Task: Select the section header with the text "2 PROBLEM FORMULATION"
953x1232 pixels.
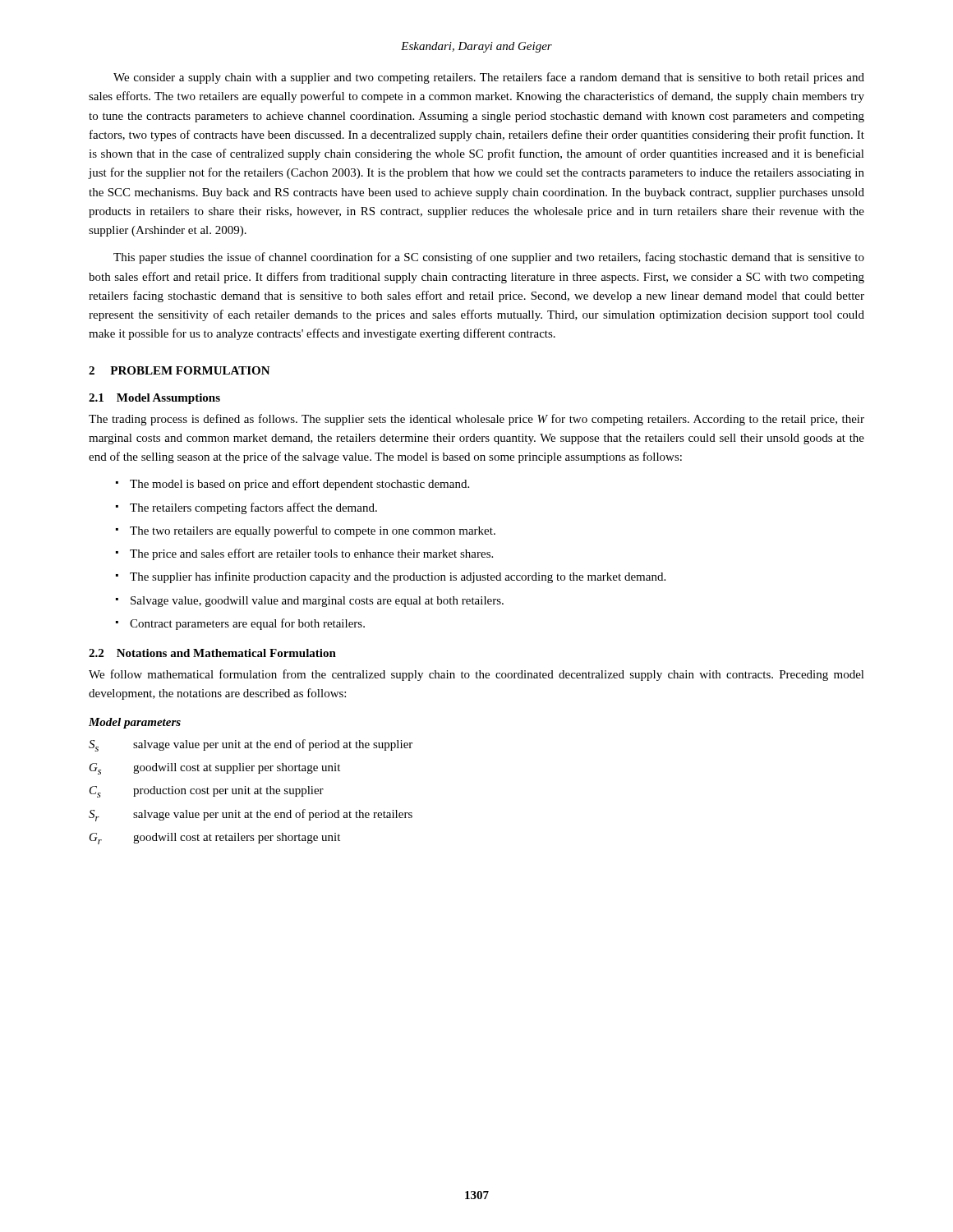Action: pos(179,370)
